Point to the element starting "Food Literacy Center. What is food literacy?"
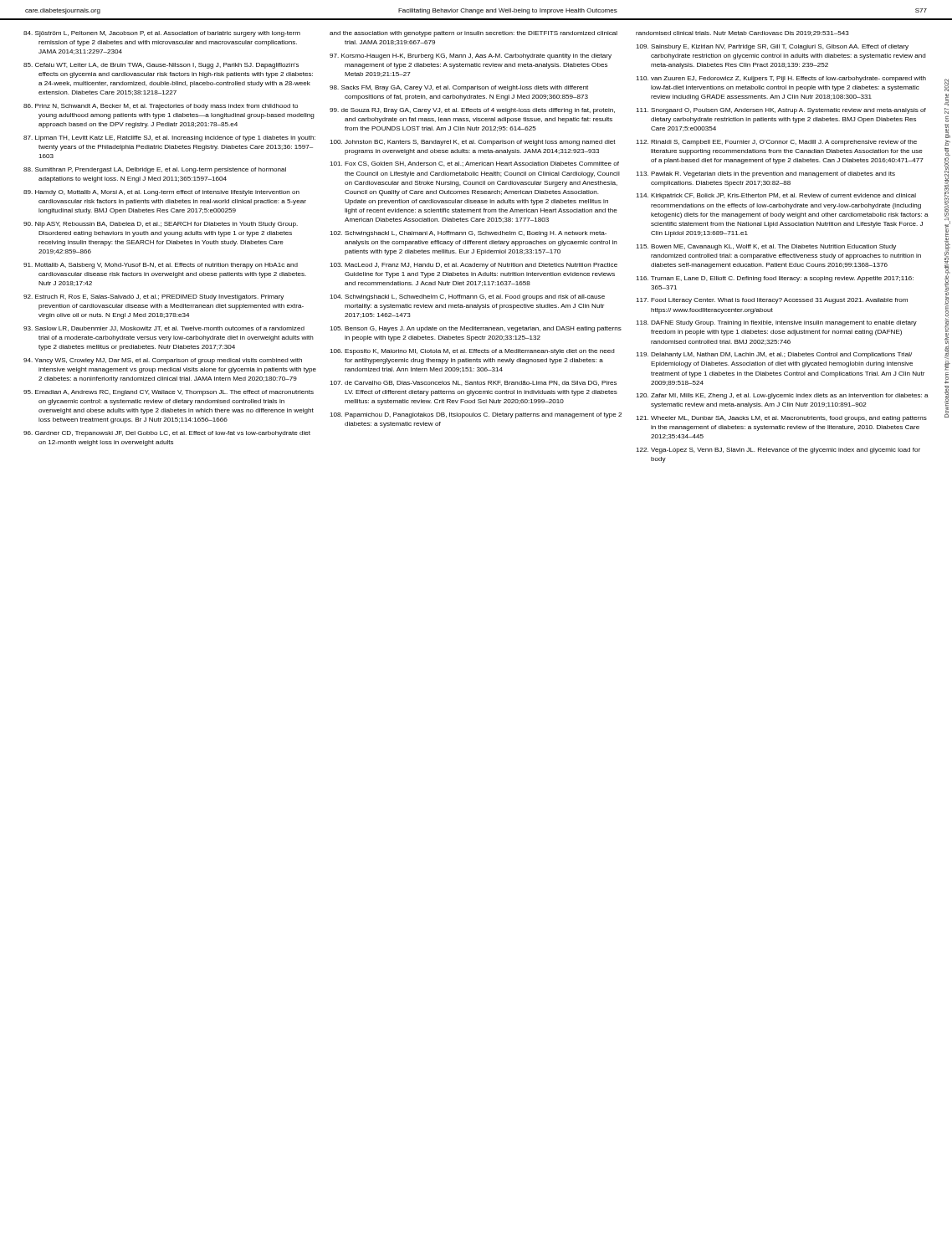Image resolution: width=952 pixels, height=1255 pixels. (772, 305)
